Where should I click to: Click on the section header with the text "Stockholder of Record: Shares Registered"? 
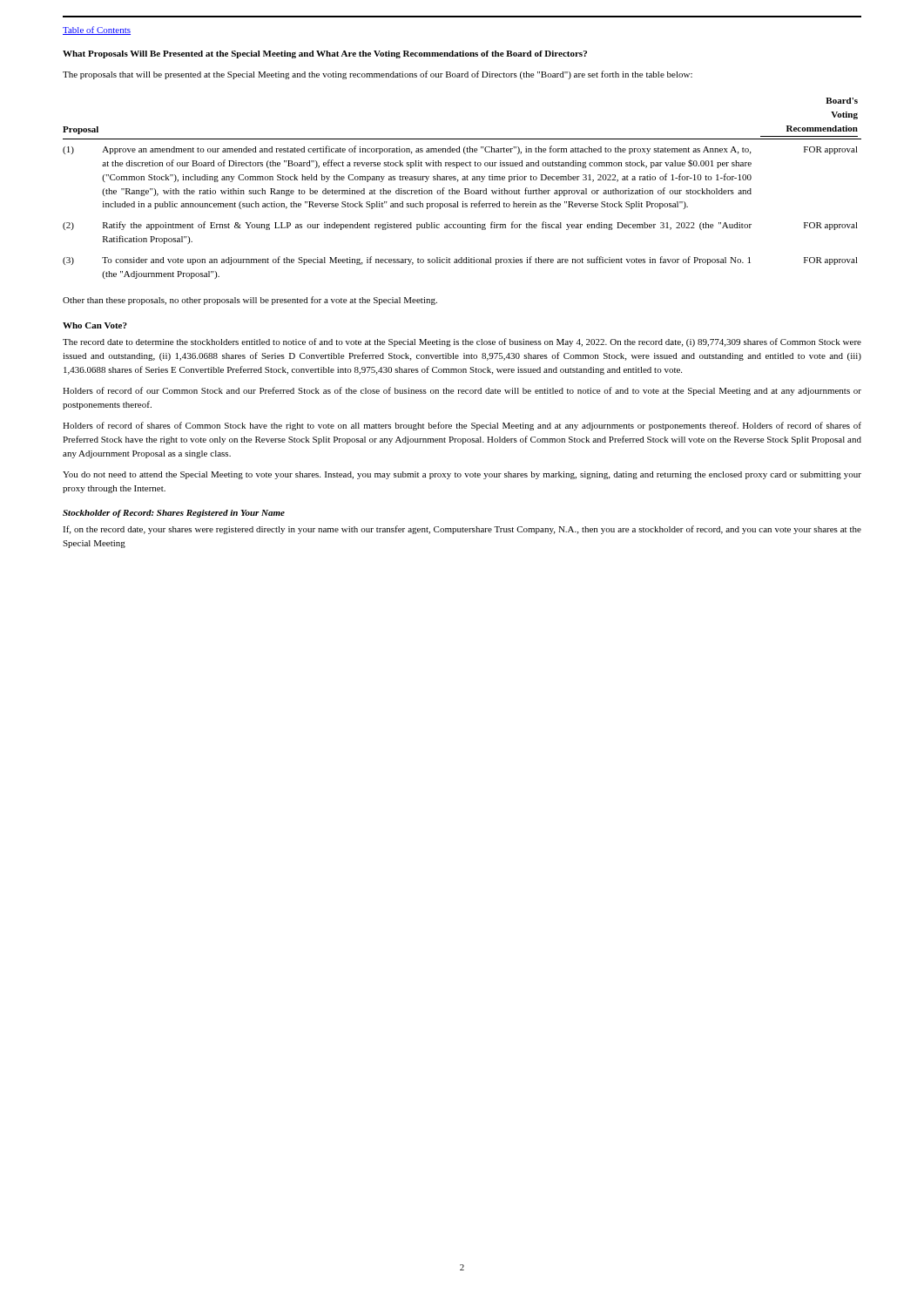tap(174, 513)
